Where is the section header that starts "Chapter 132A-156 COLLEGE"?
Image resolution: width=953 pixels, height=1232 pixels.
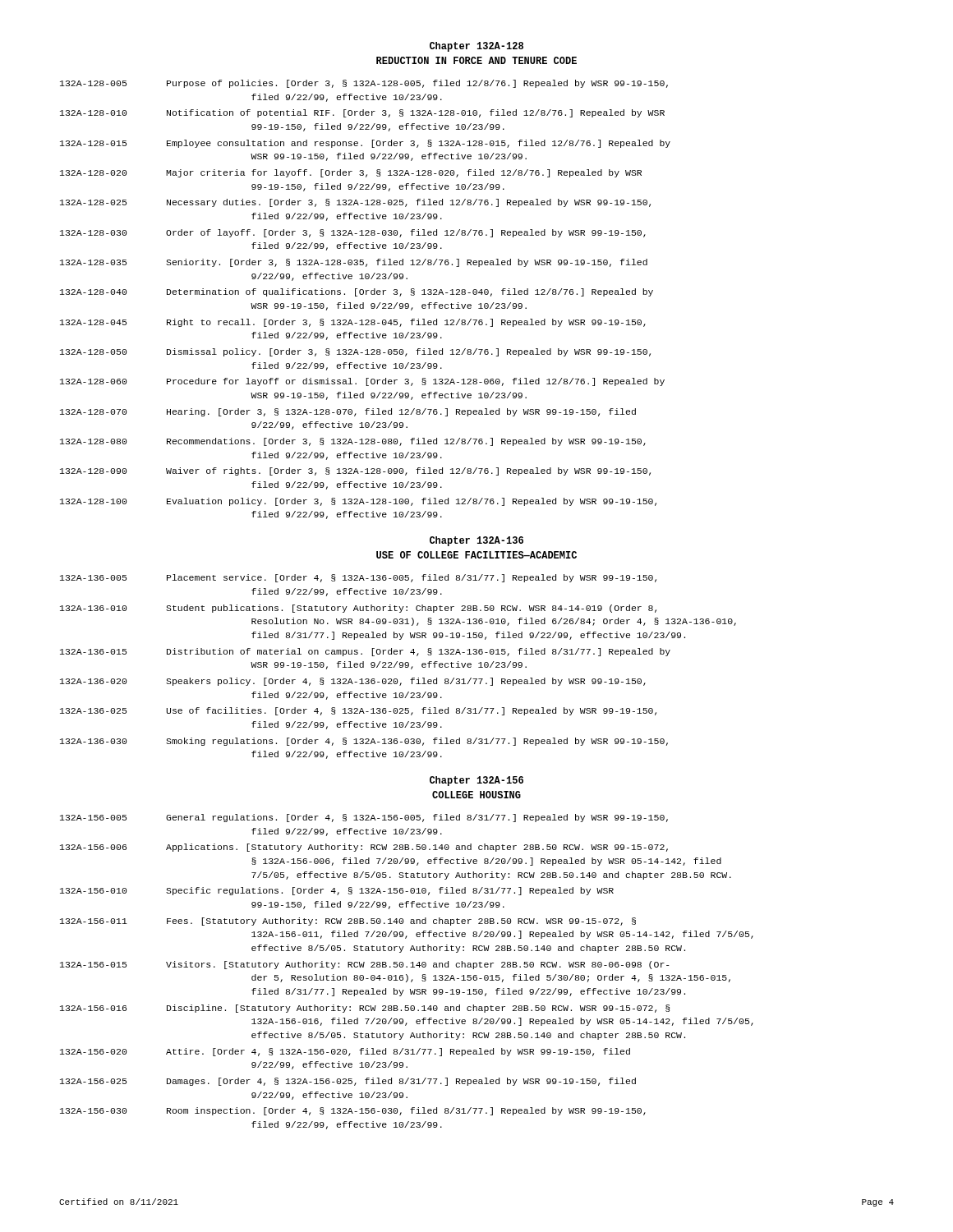tap(476, 788)
